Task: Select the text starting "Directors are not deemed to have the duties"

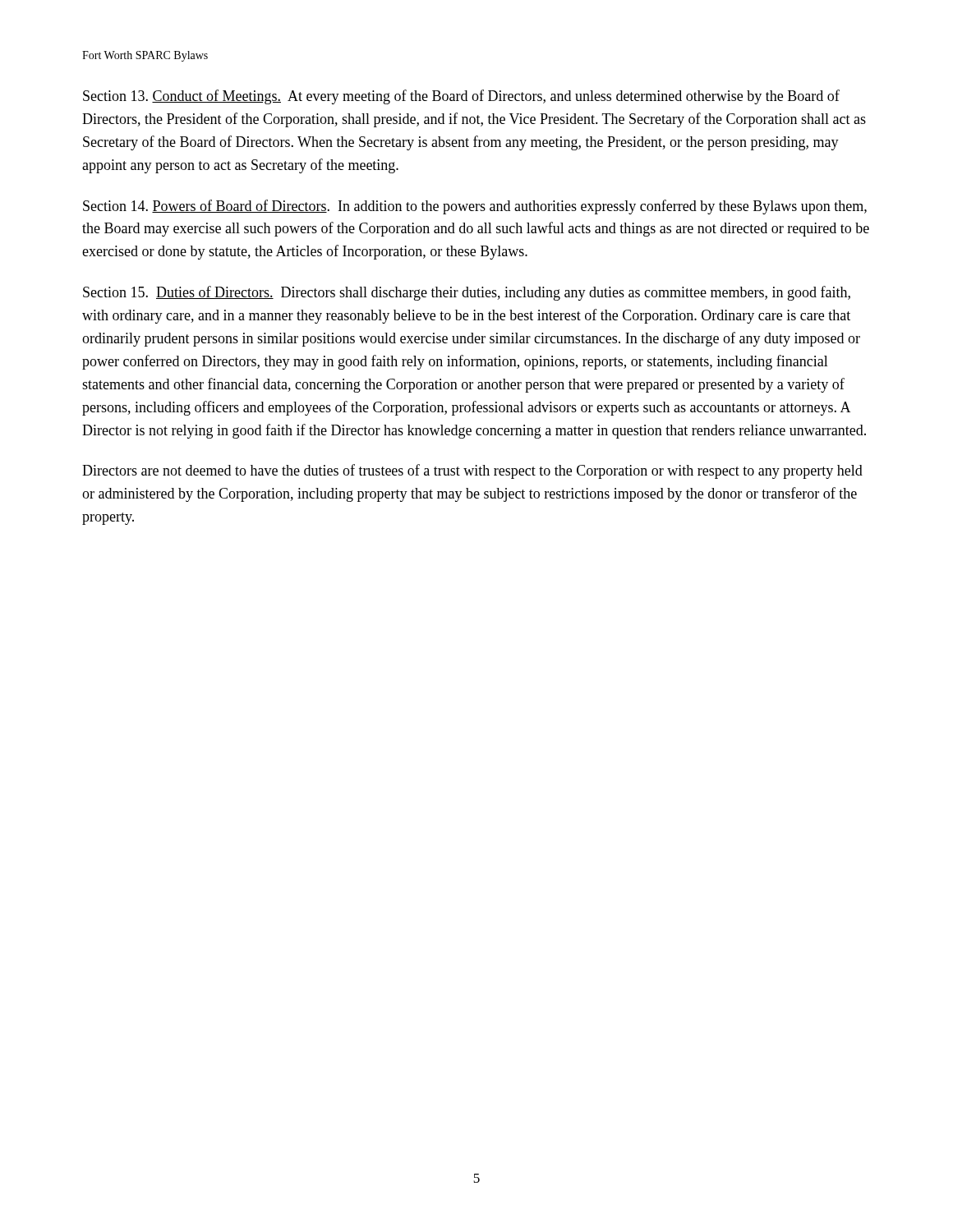Action: click(472, 494)
